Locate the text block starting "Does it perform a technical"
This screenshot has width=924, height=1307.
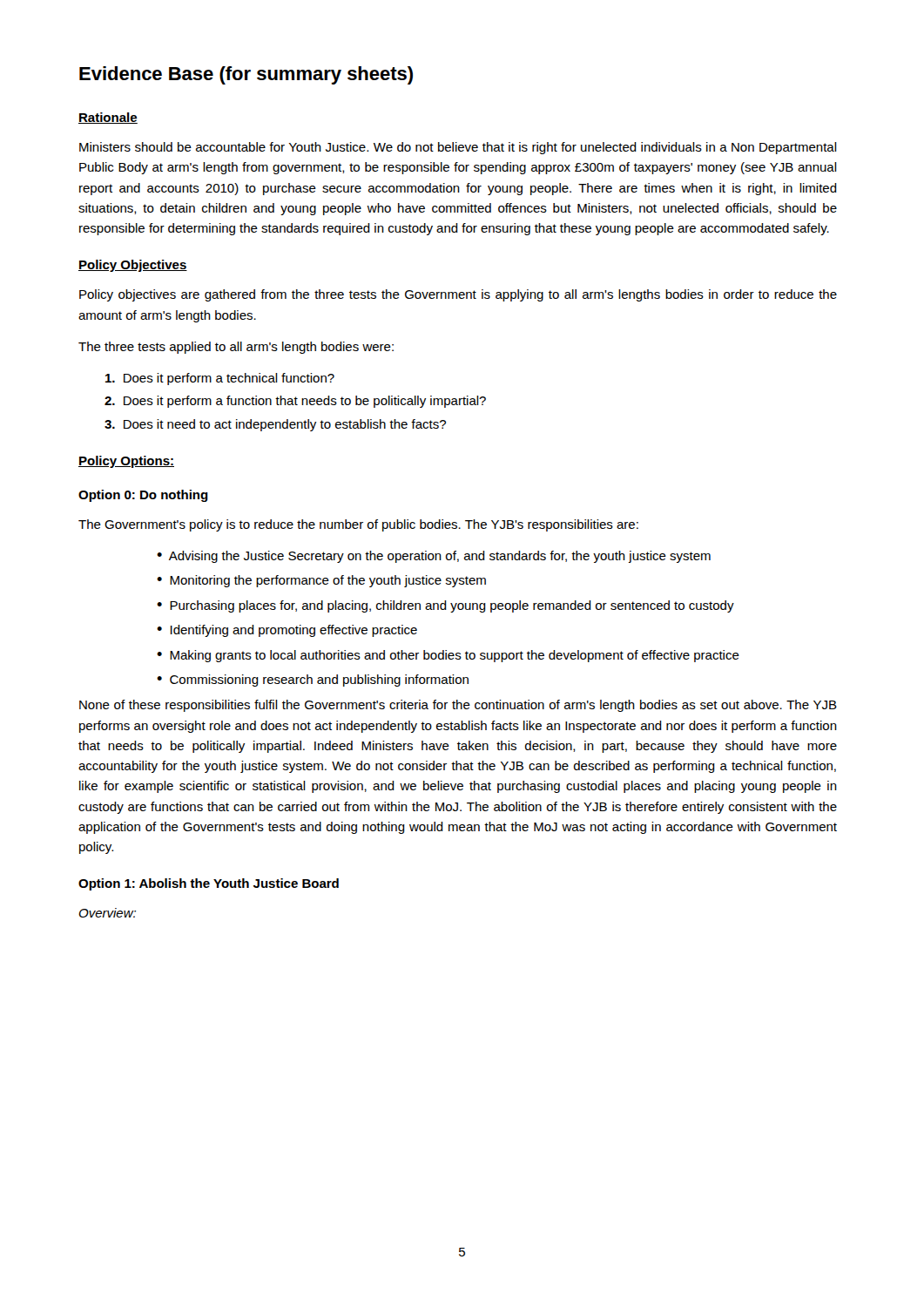(x=220, y=378)
